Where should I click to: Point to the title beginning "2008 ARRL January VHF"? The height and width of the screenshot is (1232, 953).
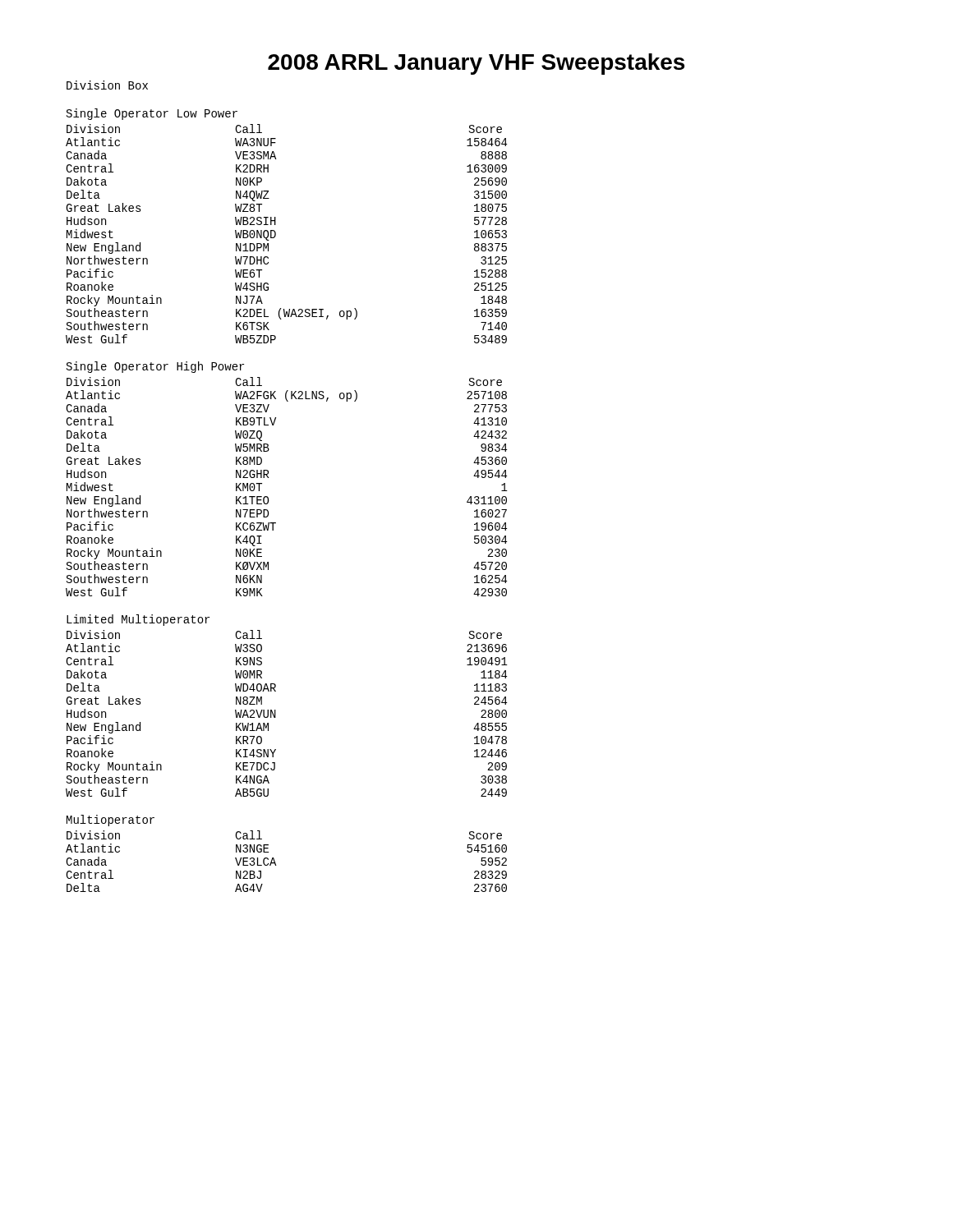pos(476,62)
